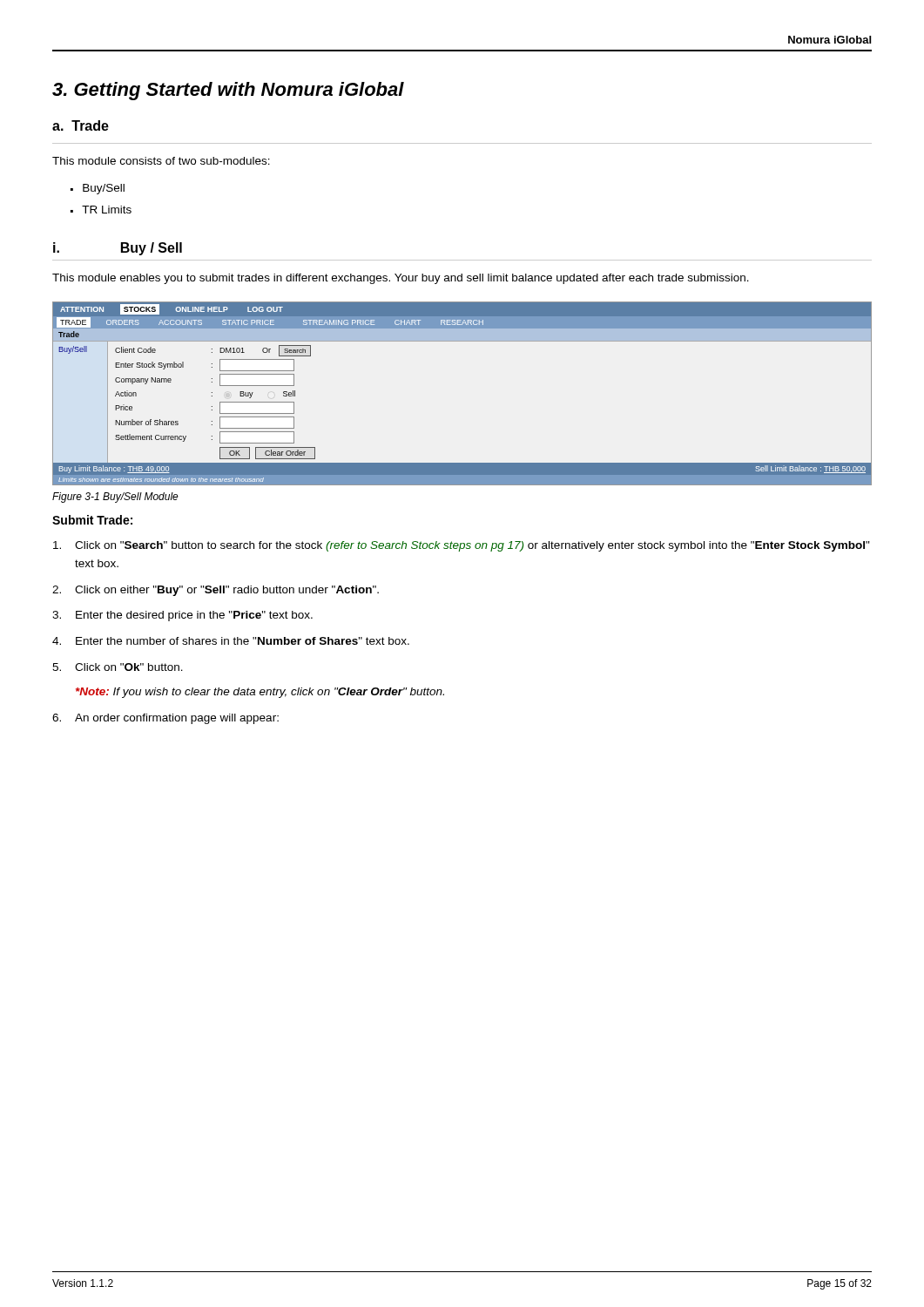Viewport: 924px width, 1307px height.
Task: Select the text starting "This module consists of two sub-modules:"
Action: pyautogui.click(x=161, y=161)
